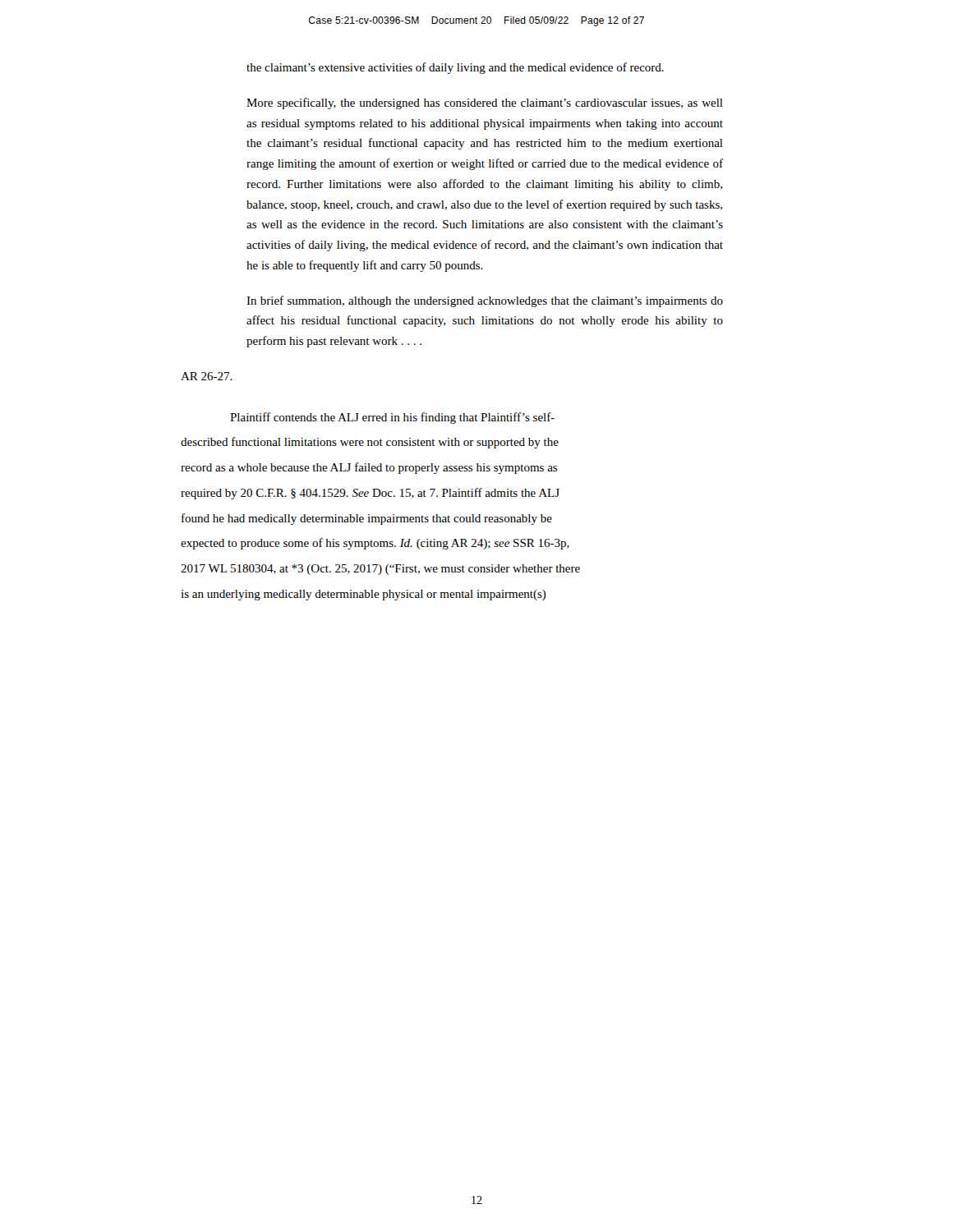Click on the element starting "More specifically, the undersigned has considered"
Screen dimensions: 1232x953
[485, 184]
